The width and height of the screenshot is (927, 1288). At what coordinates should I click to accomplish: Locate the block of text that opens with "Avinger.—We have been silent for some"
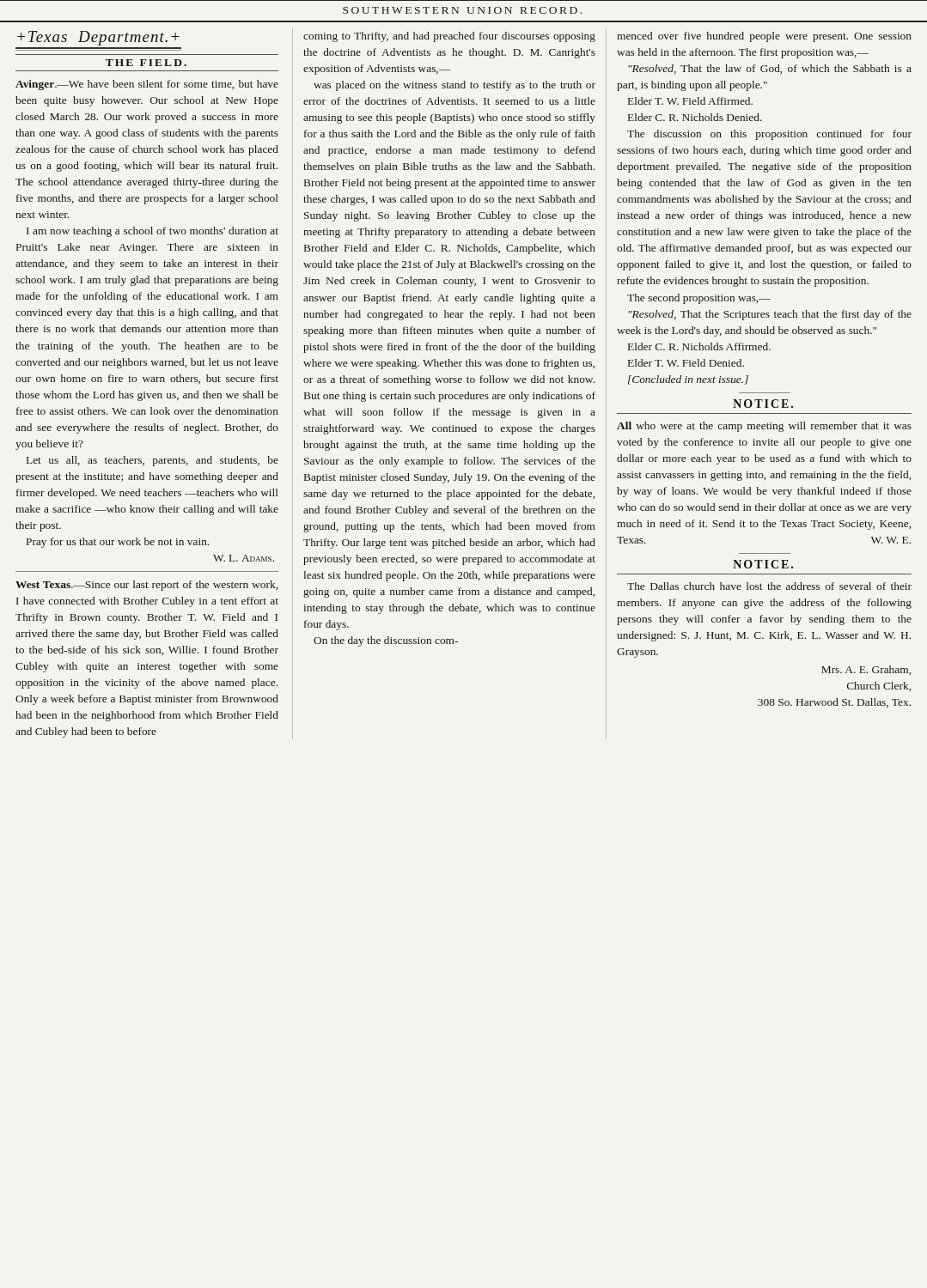coord(147,320)
